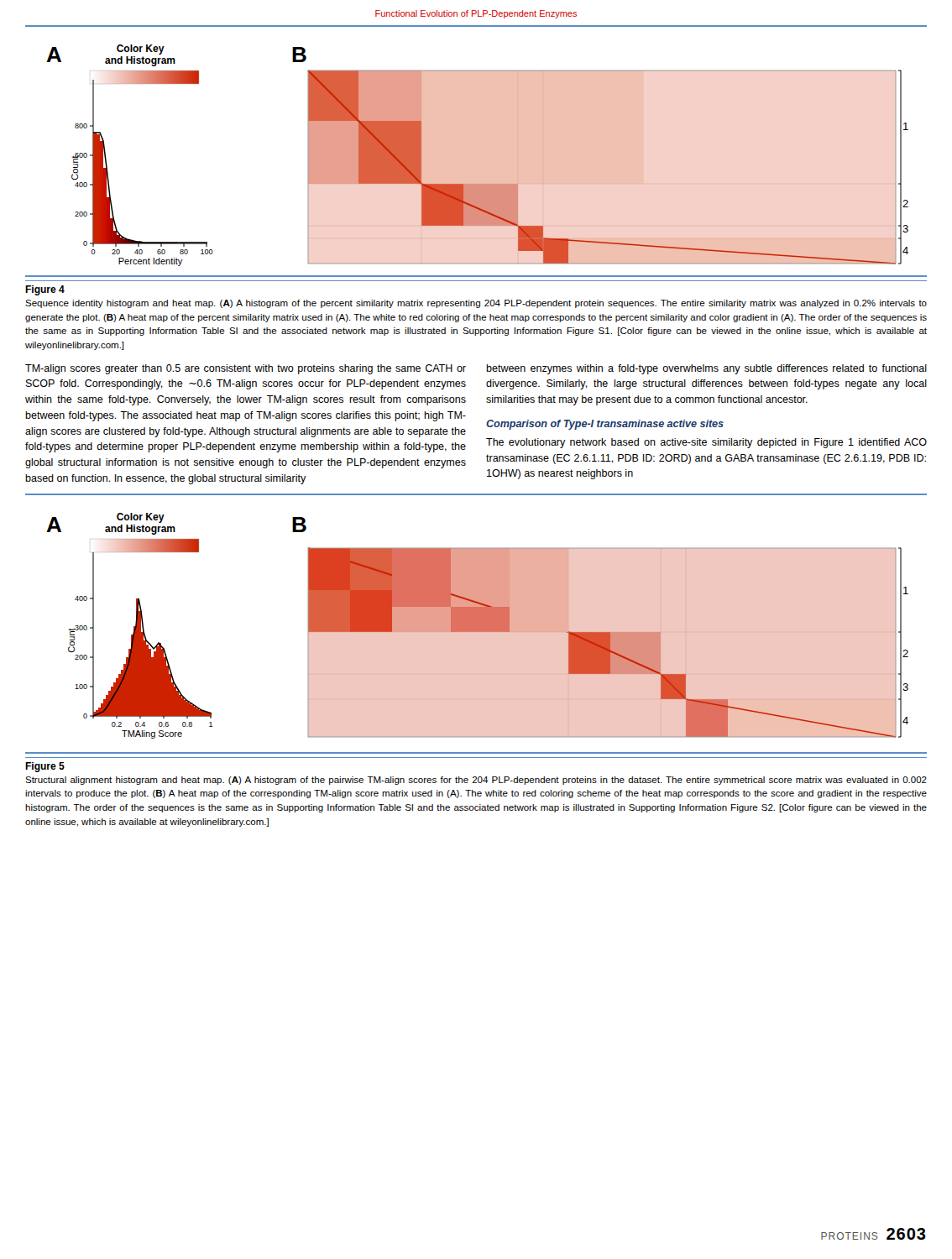Locate the section header that reads "Comparison of Type-I transaminase"
Viewport: 952px width, 1259px height.
[605, 424]
